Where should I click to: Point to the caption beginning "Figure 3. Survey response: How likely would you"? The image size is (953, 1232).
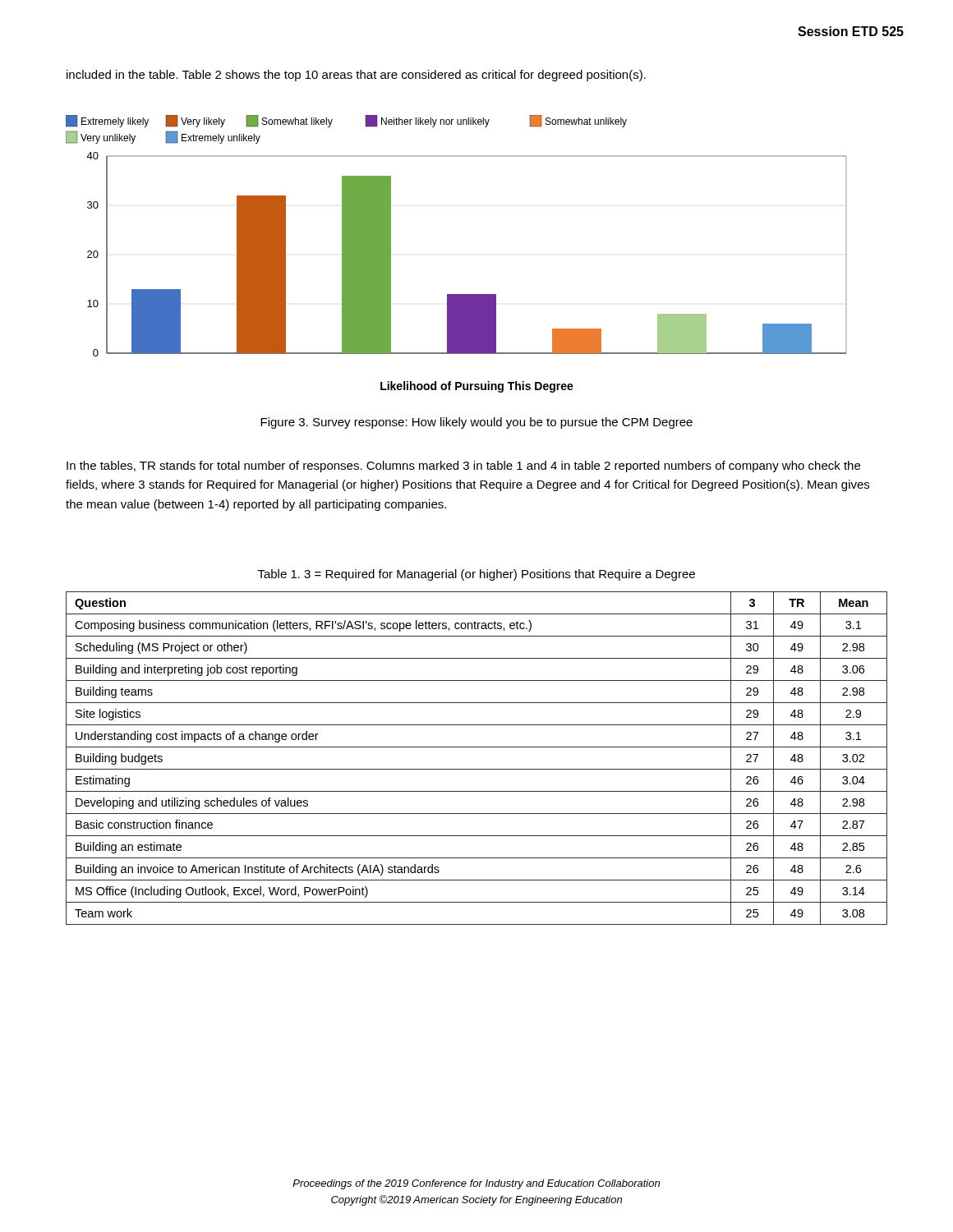[x=476, y=422]
